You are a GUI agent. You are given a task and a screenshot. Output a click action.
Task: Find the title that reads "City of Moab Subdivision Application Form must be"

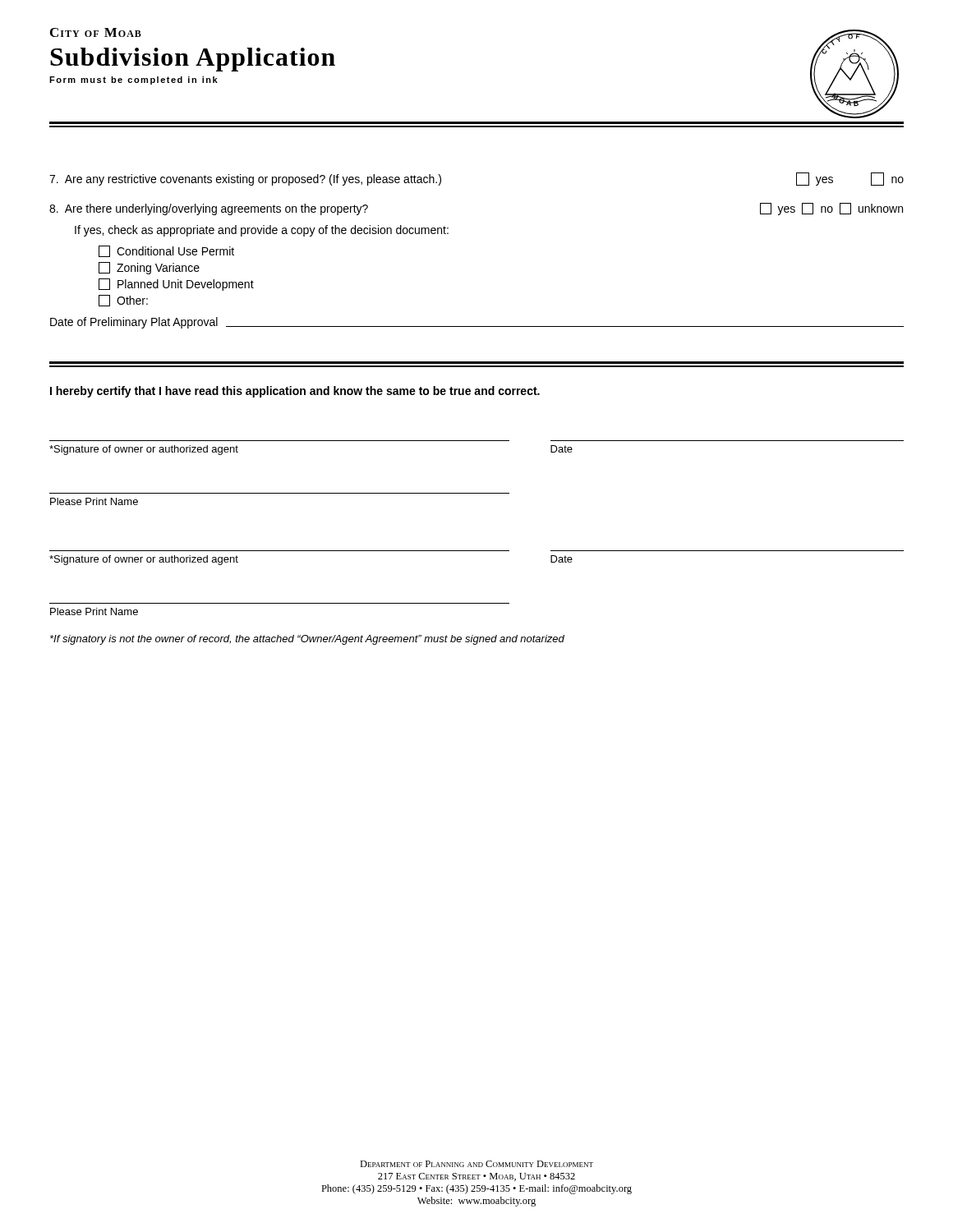point(193,55)
